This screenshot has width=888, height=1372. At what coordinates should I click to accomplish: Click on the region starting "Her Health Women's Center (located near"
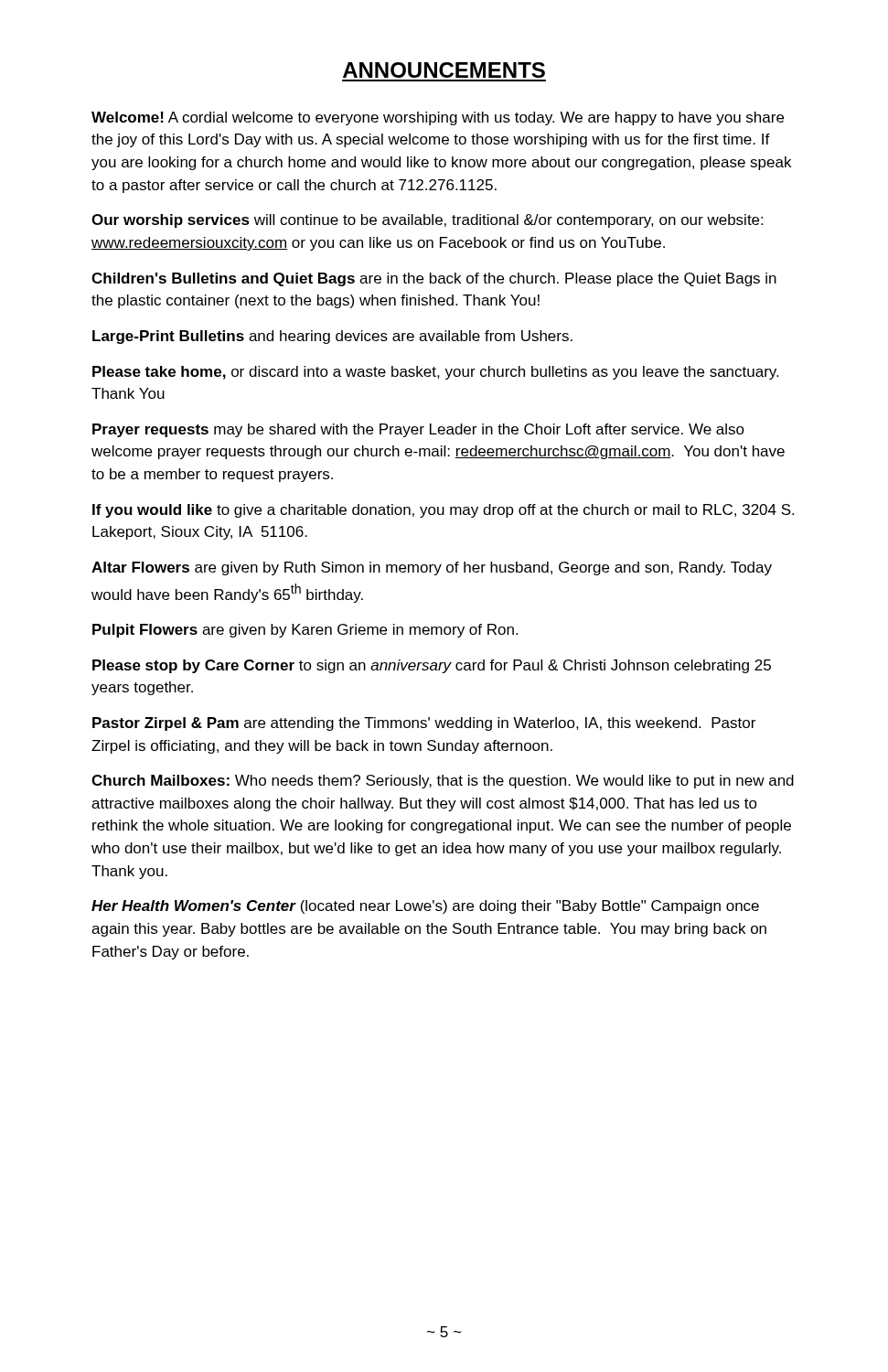444,930
